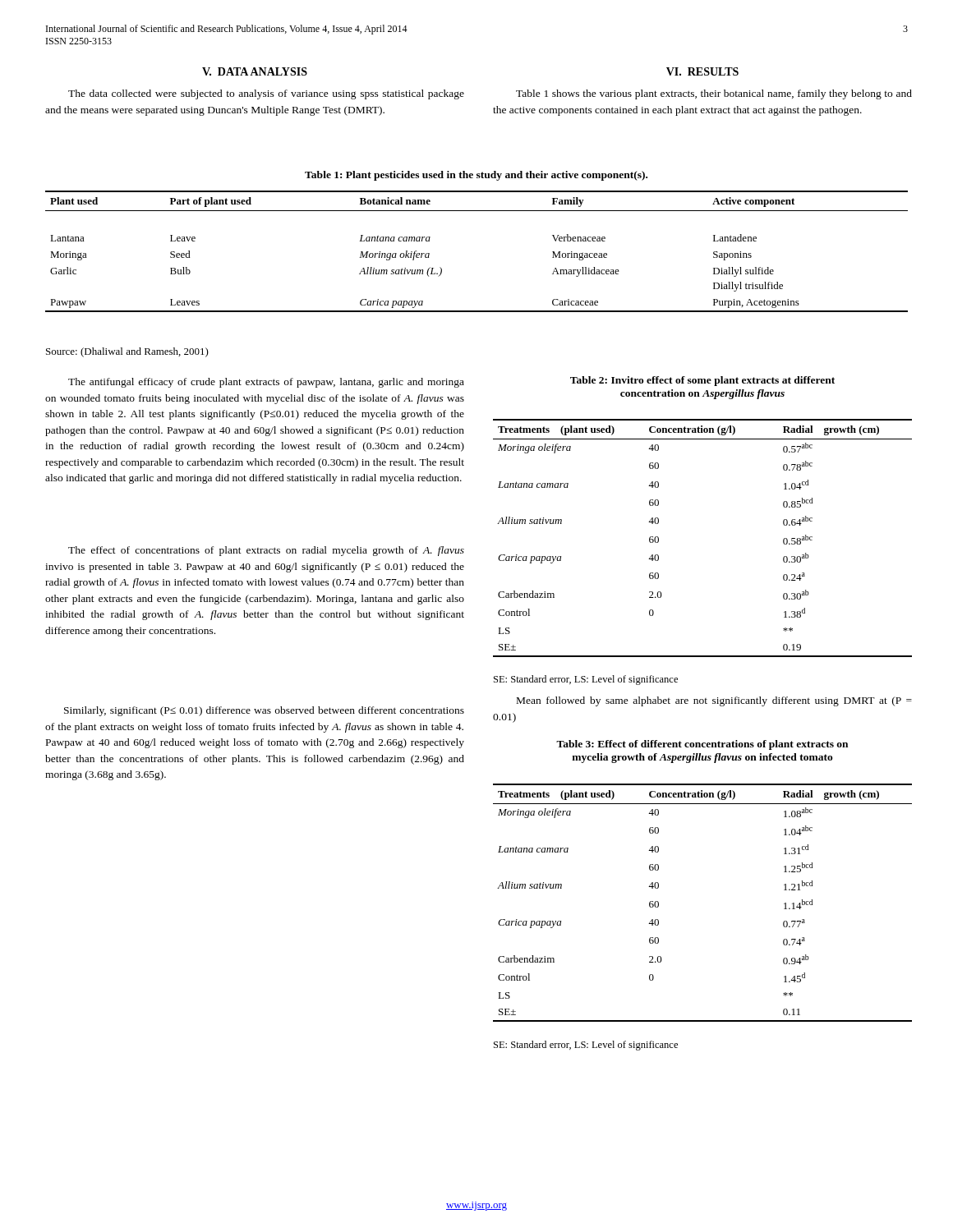Locate the region starting "The antifungal efficacy of crude plant extracts"

tap(255, 430)
